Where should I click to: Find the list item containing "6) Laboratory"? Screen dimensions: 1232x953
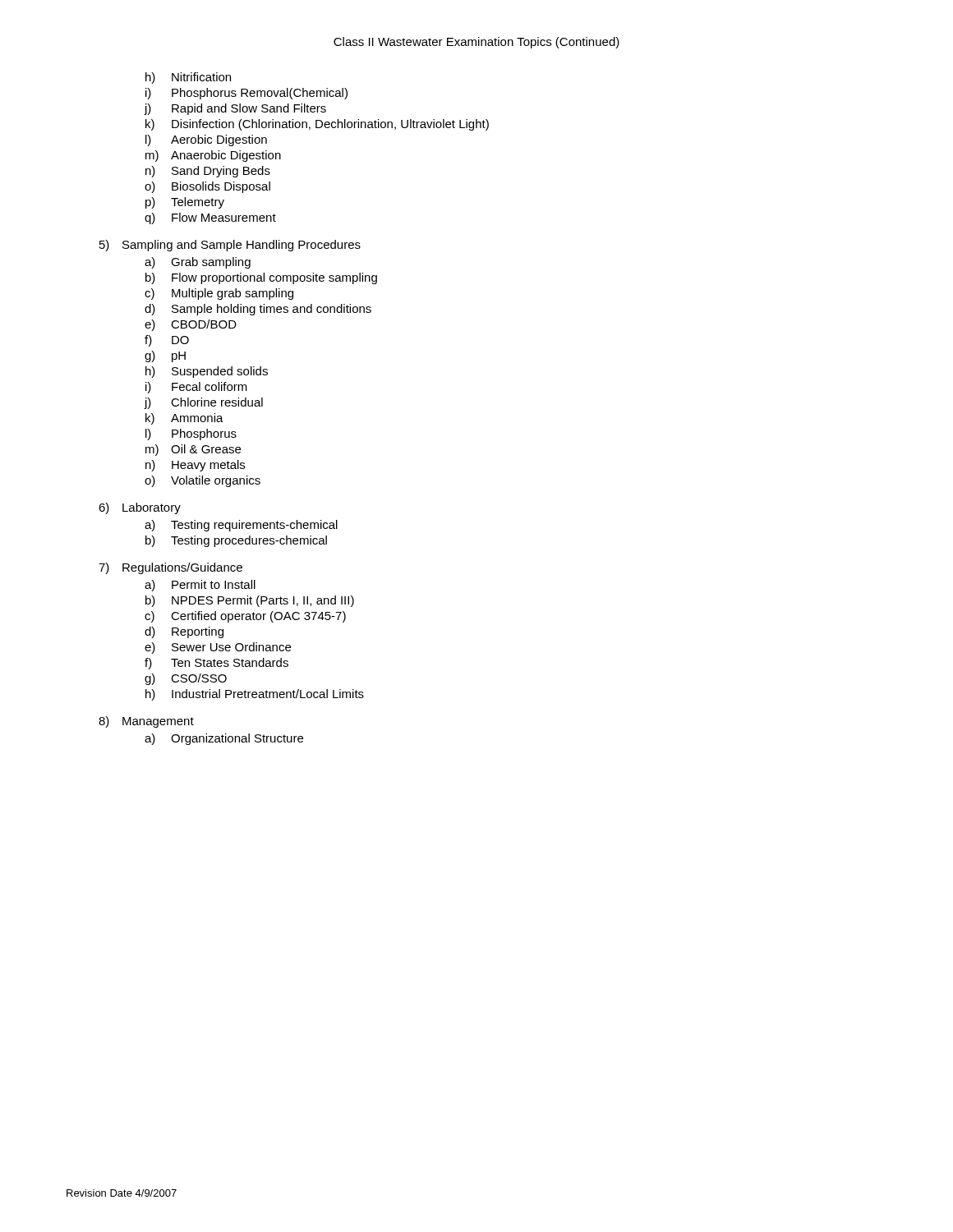tap(140, 507)
